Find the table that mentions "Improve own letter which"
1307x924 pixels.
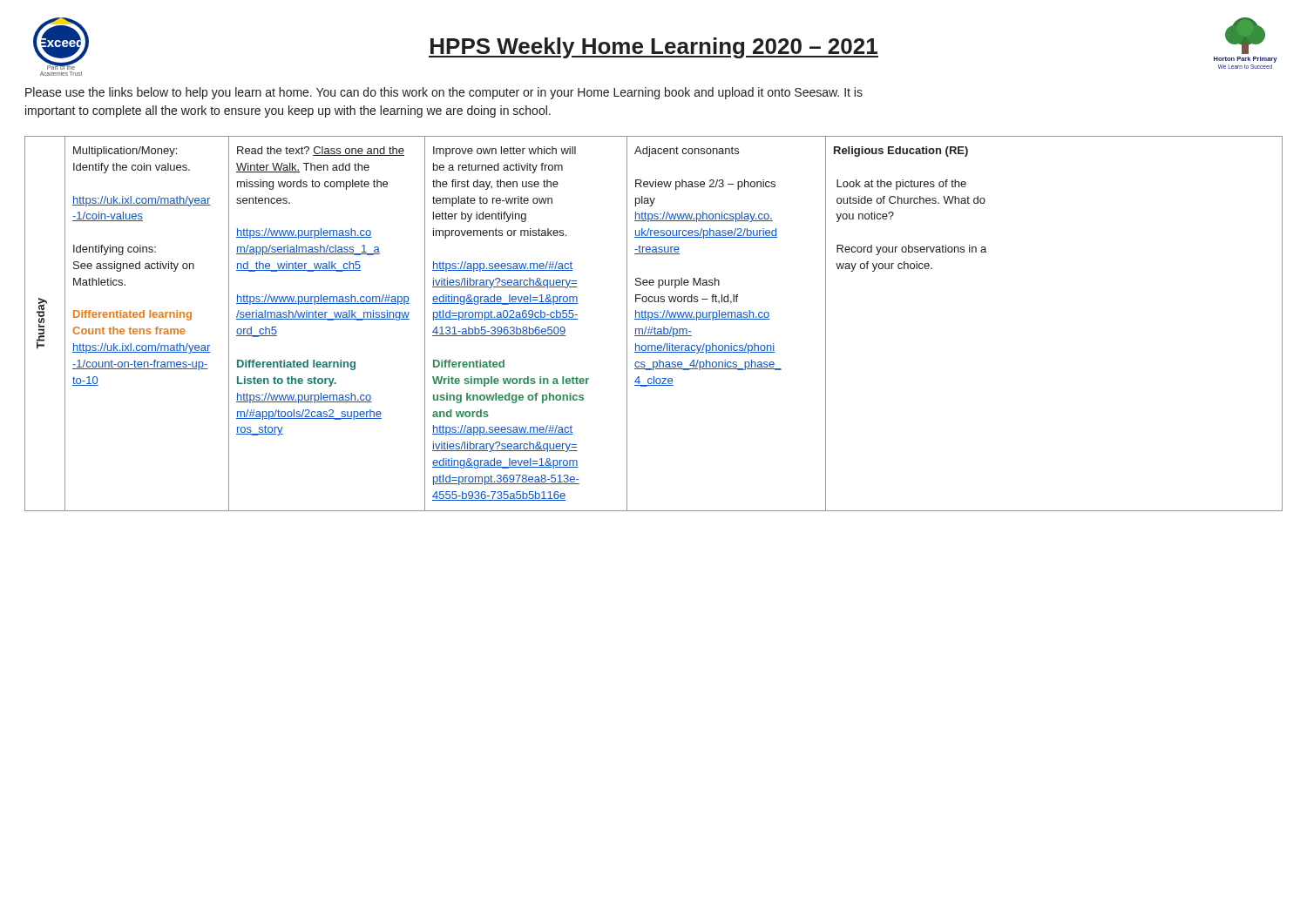click(654, 323)
